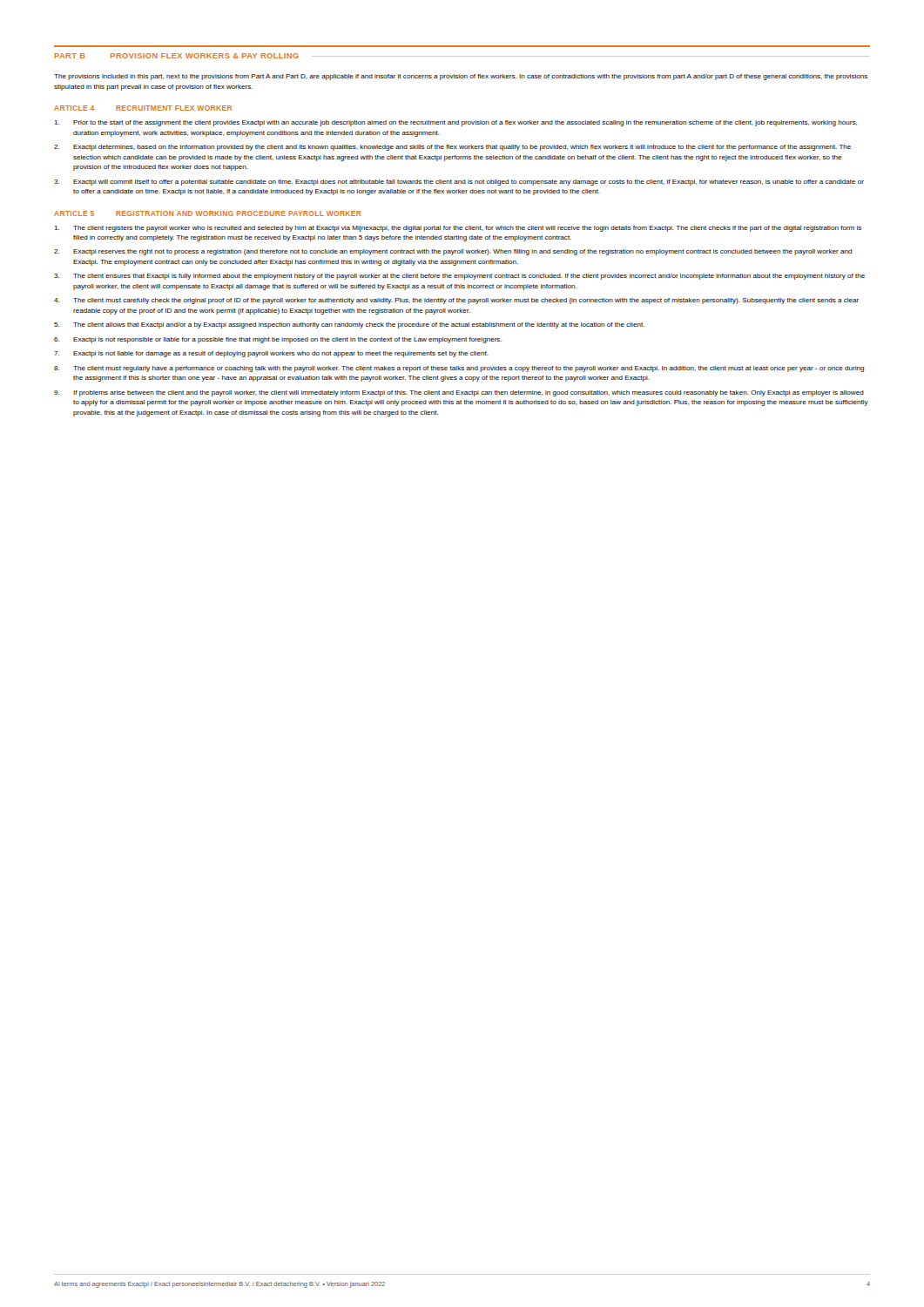Click on the list item with the text "2. Exactpi determines, based on the information"

click(462, 157)
